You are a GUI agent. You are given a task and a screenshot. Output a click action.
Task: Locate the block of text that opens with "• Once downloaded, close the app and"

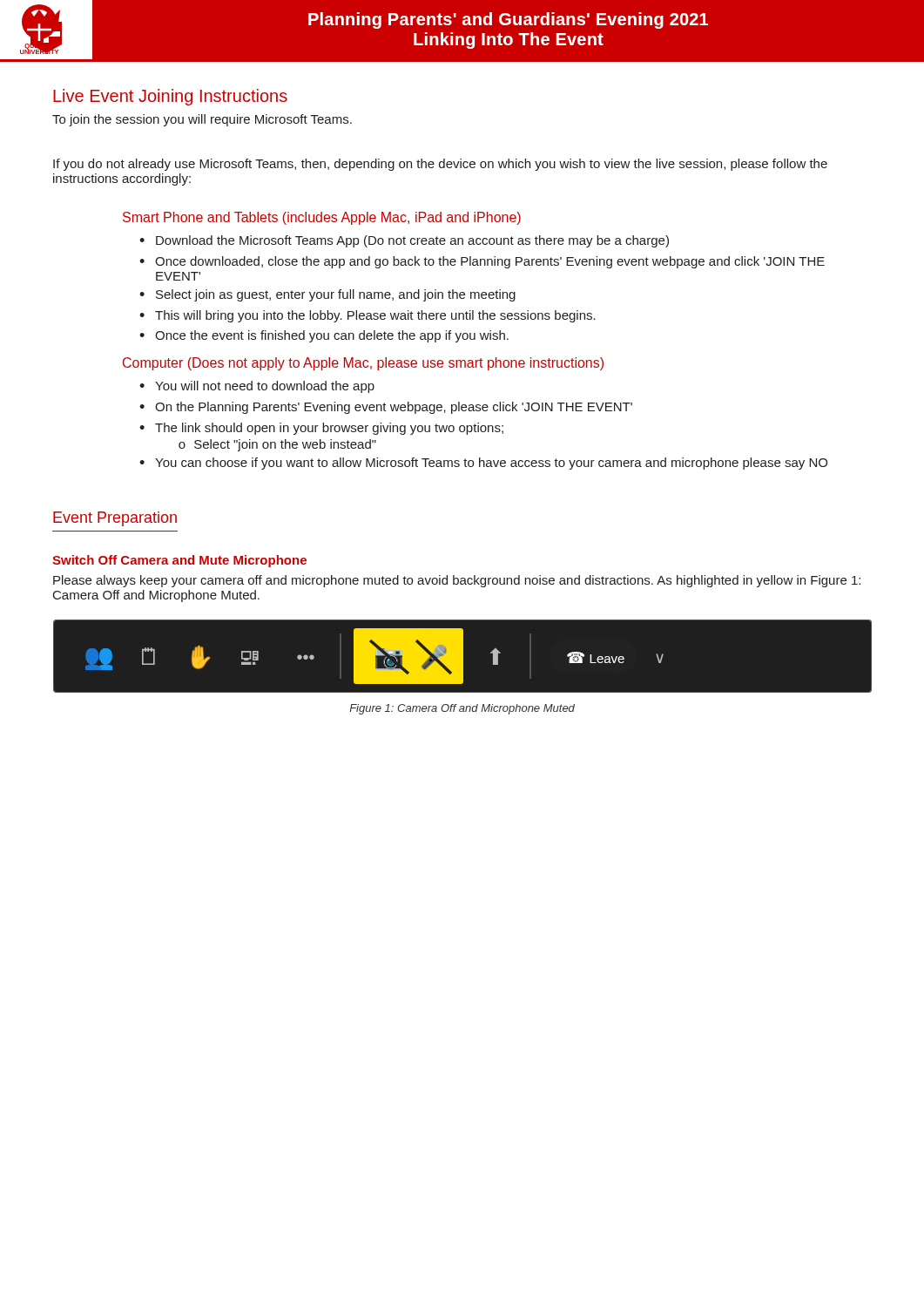pyautogui.click(x=506, y=268)
